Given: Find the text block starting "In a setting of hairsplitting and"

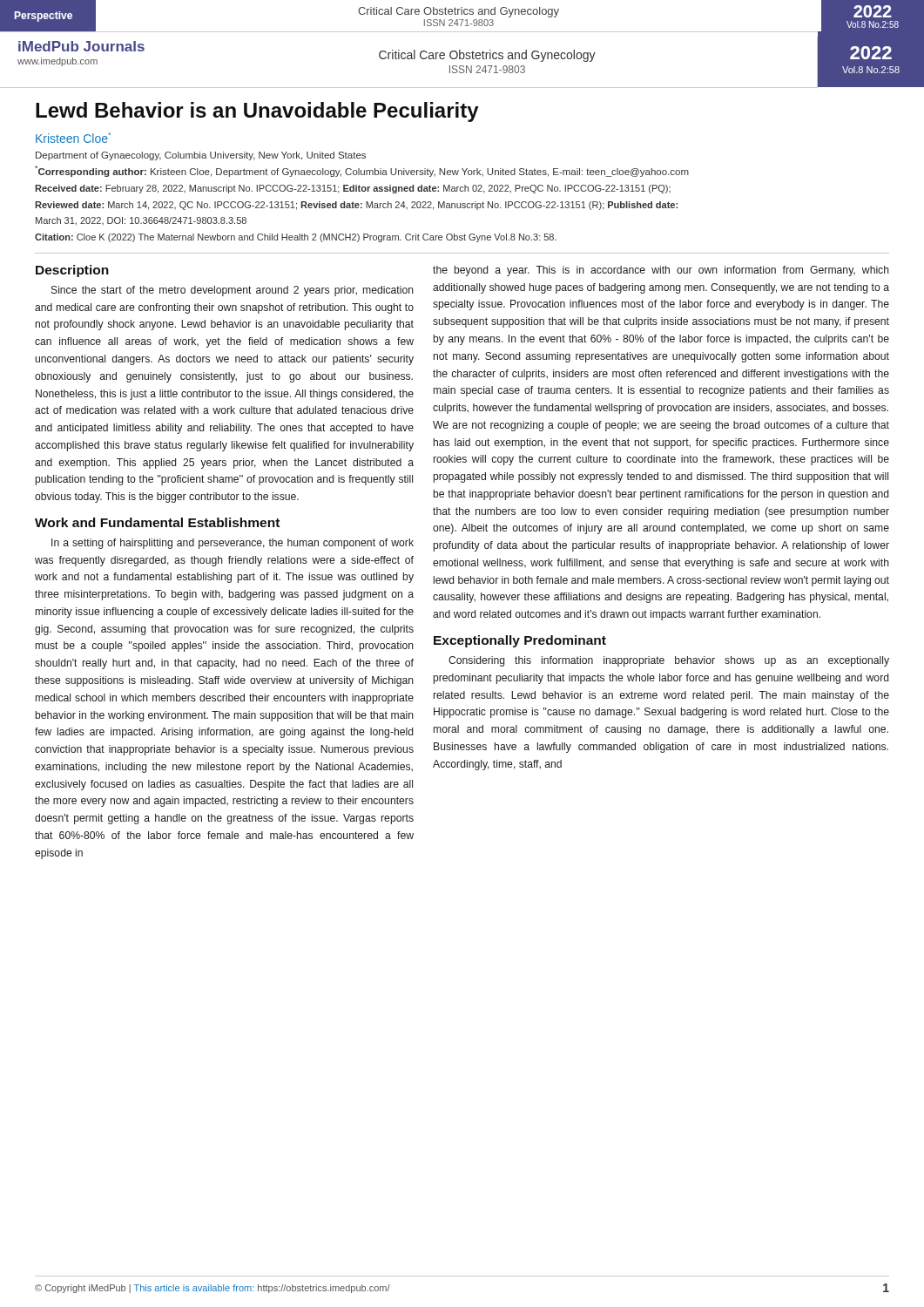Looking at the screenshot, I should 224,698.
